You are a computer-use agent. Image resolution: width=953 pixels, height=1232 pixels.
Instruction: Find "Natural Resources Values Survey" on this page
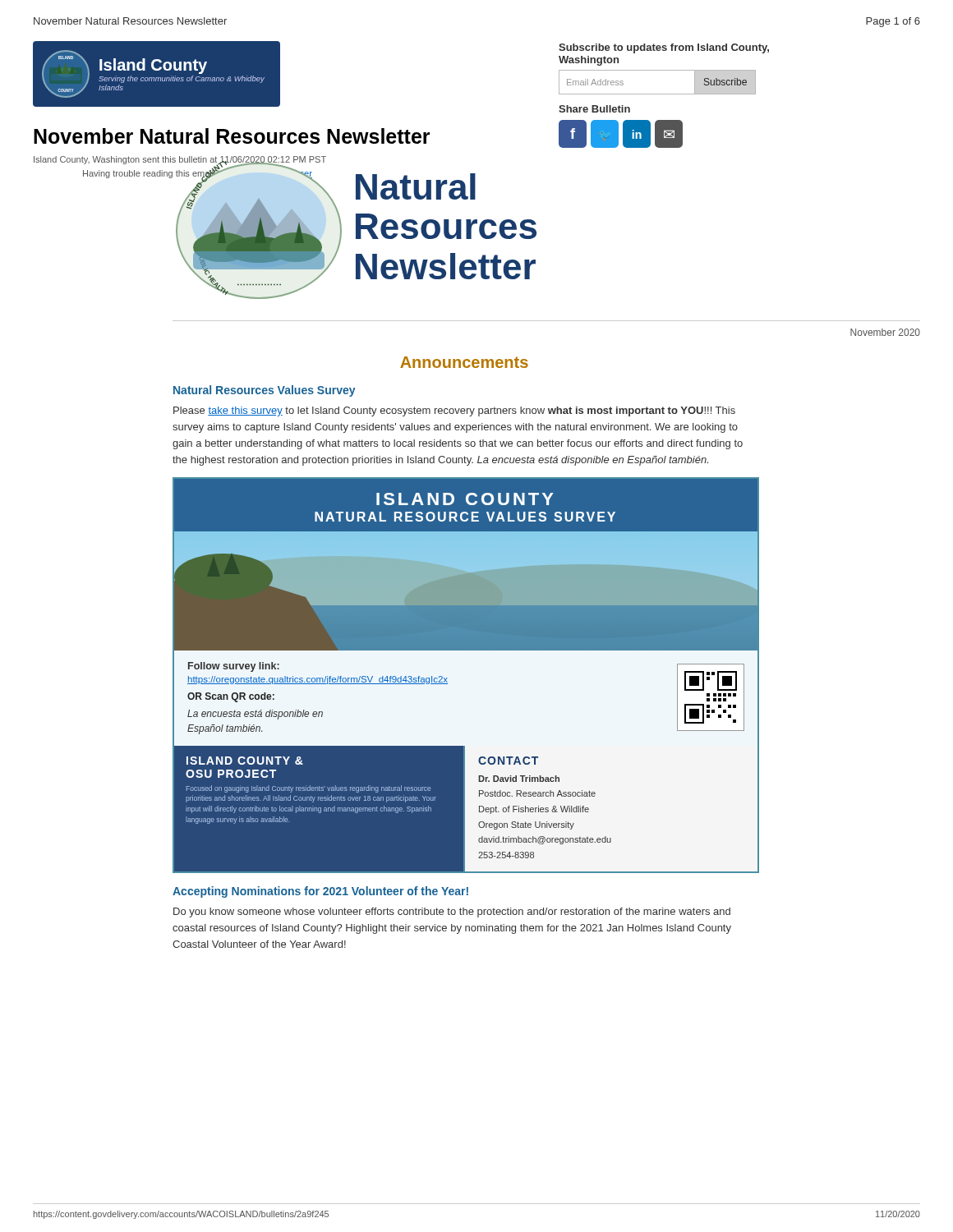pos(264,390)
